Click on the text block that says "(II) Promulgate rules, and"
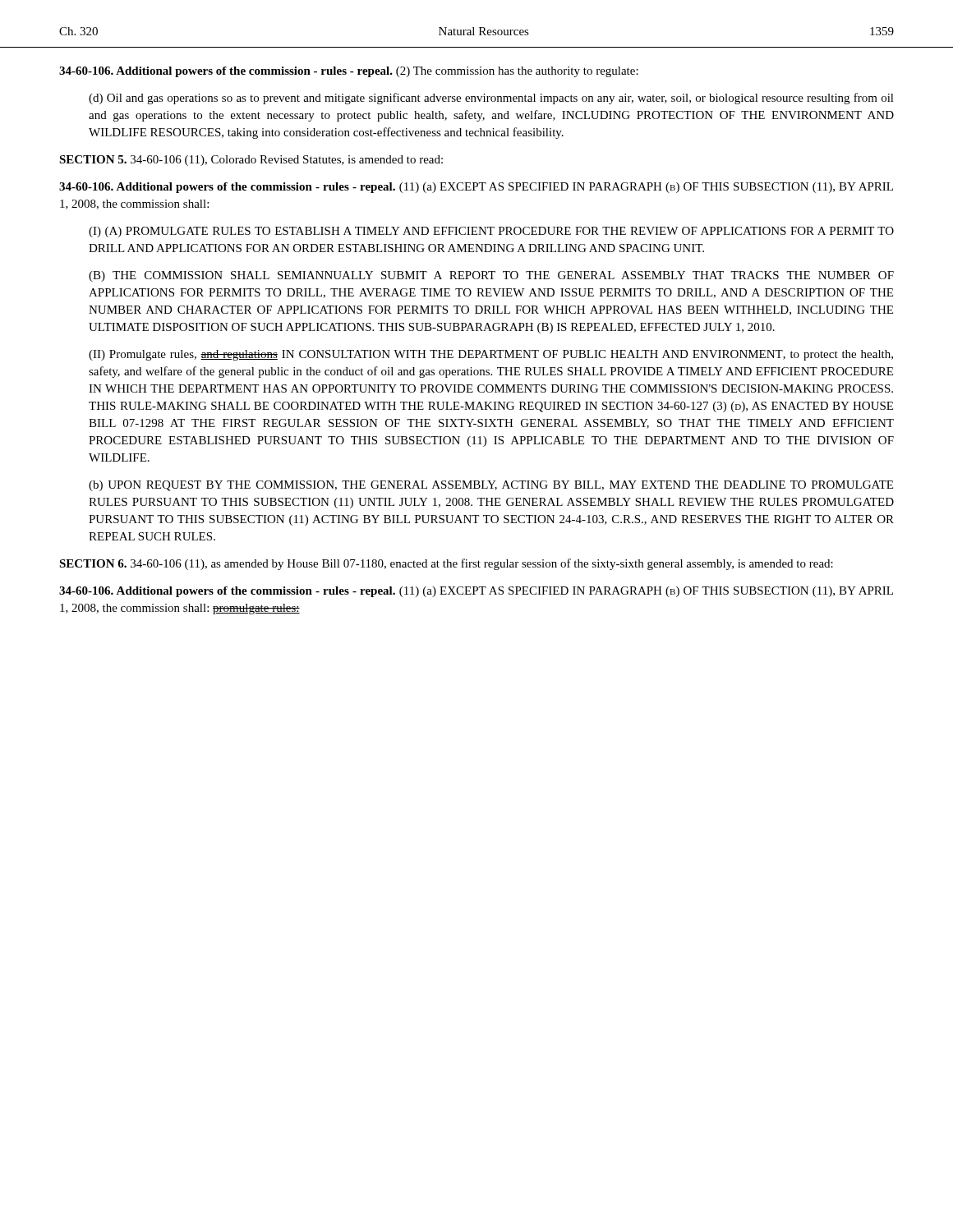The height and width of the screenshot is (1232, 953). 491,406
